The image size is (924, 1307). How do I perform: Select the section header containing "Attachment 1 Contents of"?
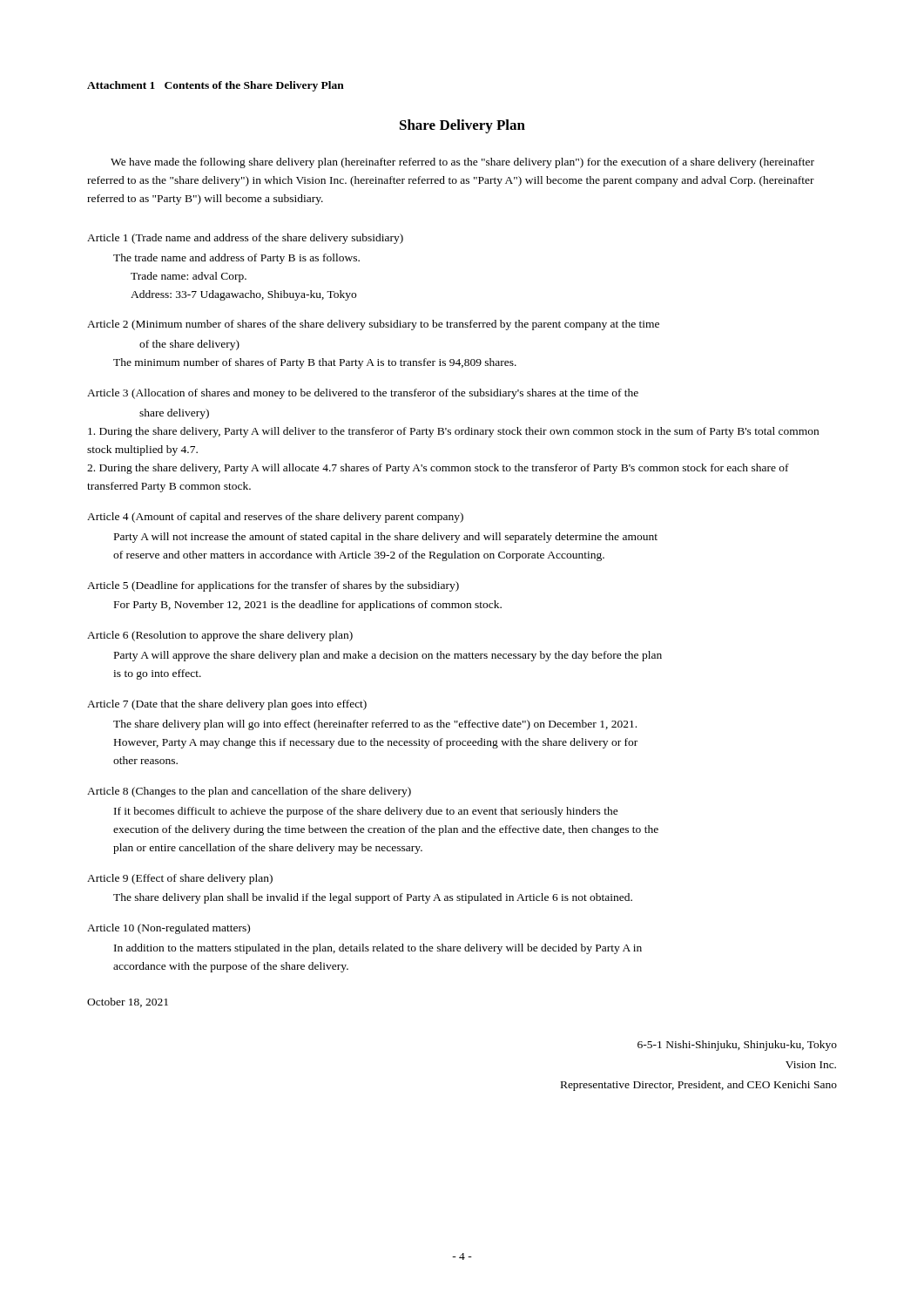tap(215, 85)
